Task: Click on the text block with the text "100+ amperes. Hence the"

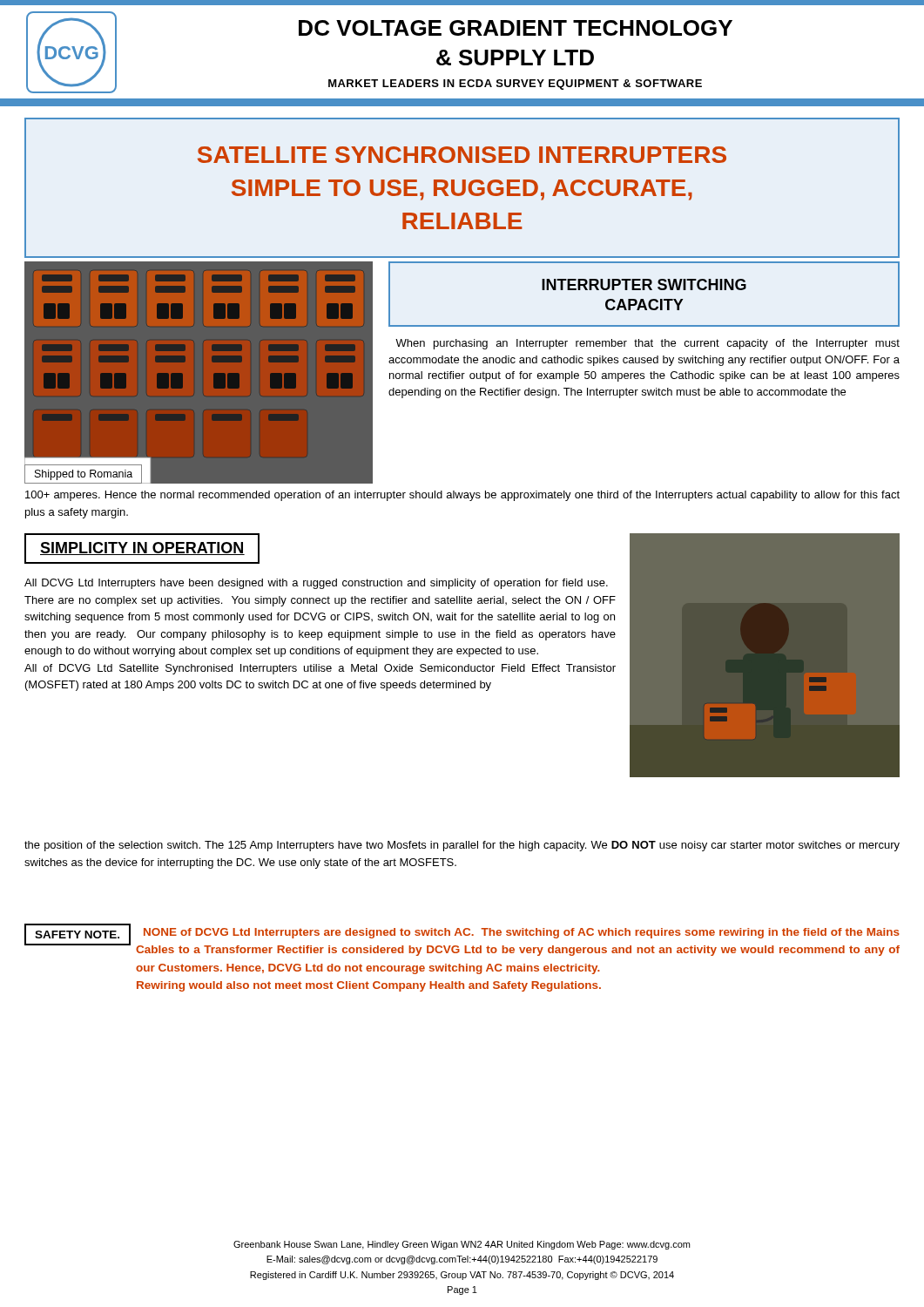Action: click(x=462, y=503)
